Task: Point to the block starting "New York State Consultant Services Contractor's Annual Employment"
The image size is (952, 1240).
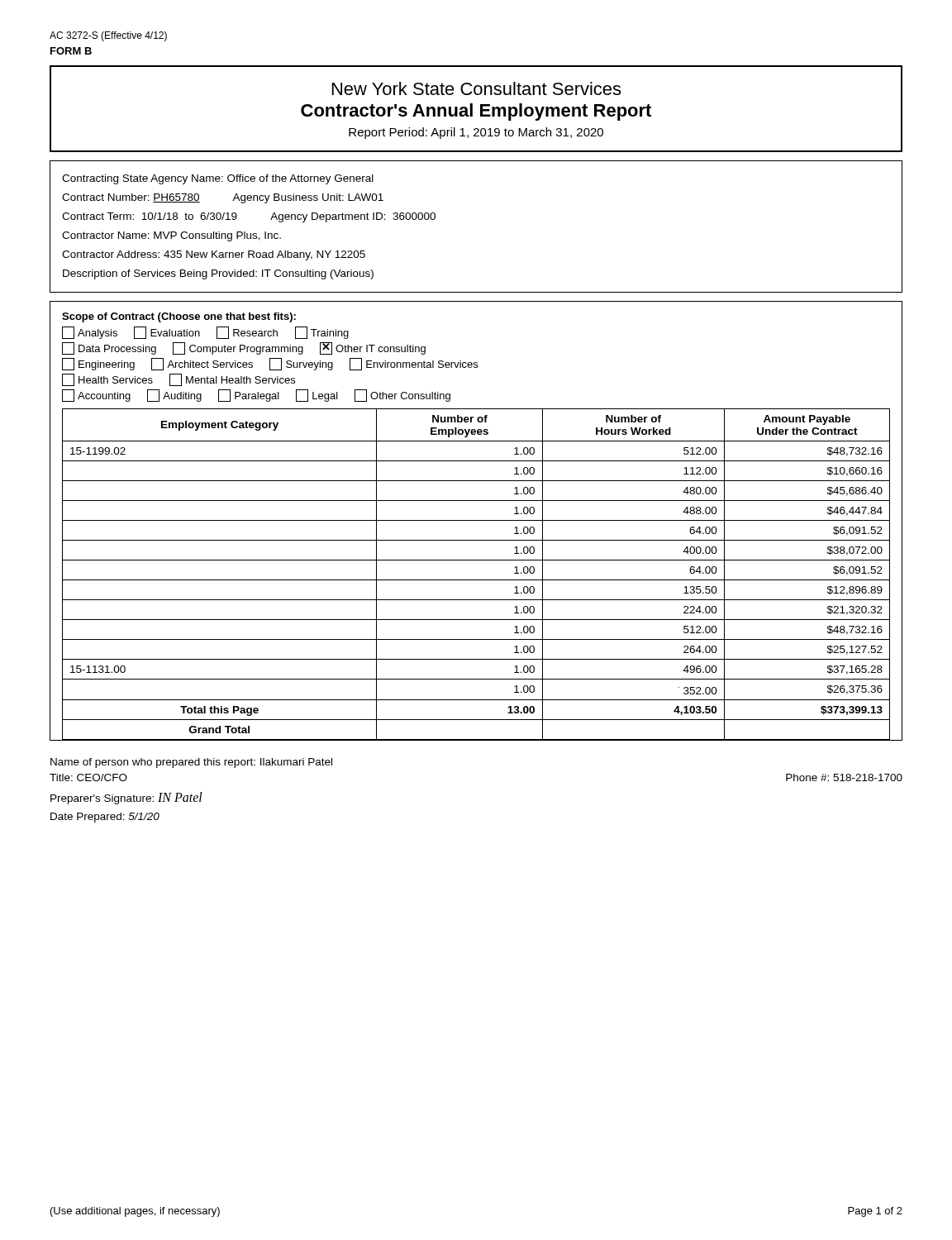Action: [x=476, y=109]
